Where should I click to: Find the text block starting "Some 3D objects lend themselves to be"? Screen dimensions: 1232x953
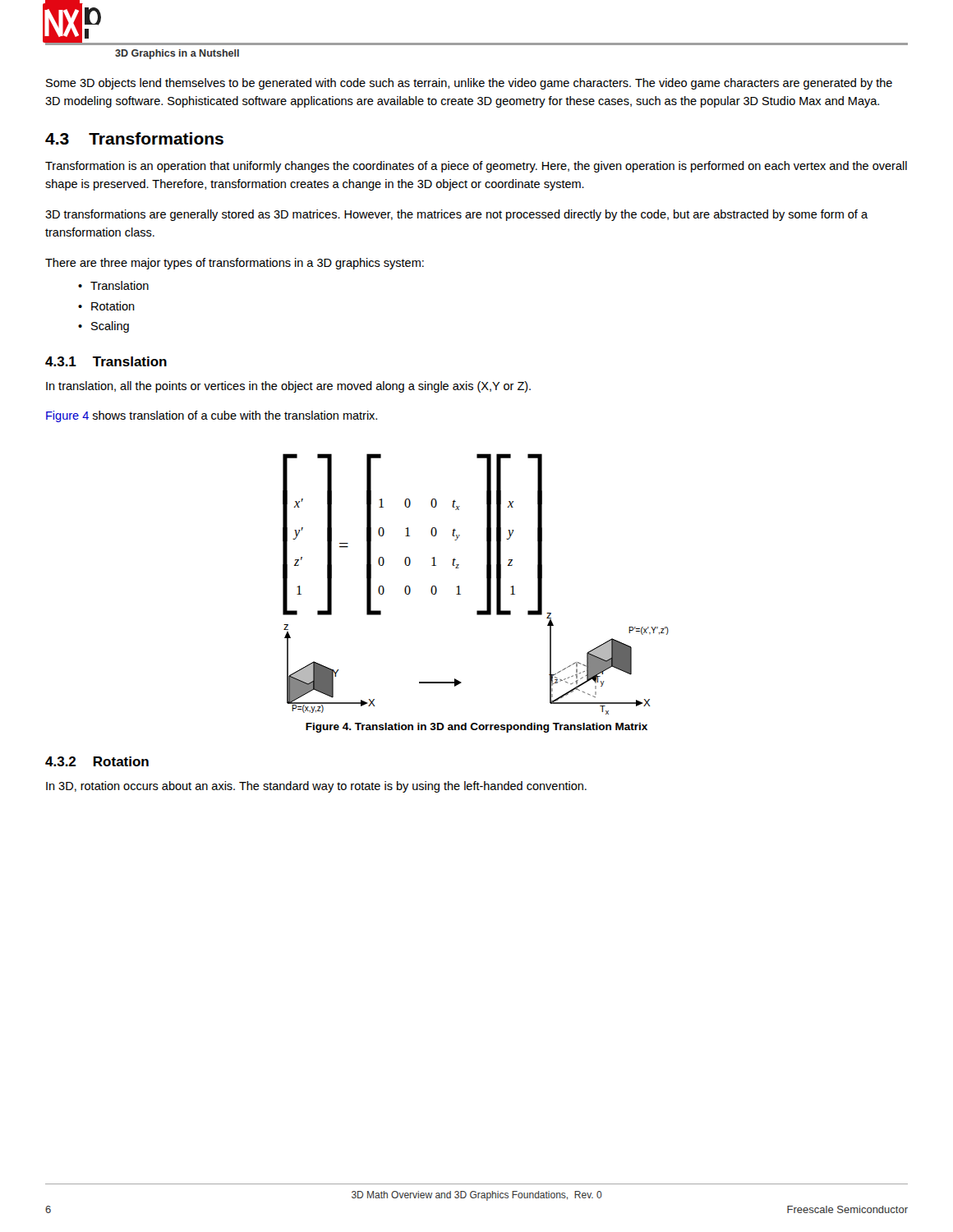[x=469, y=92]
